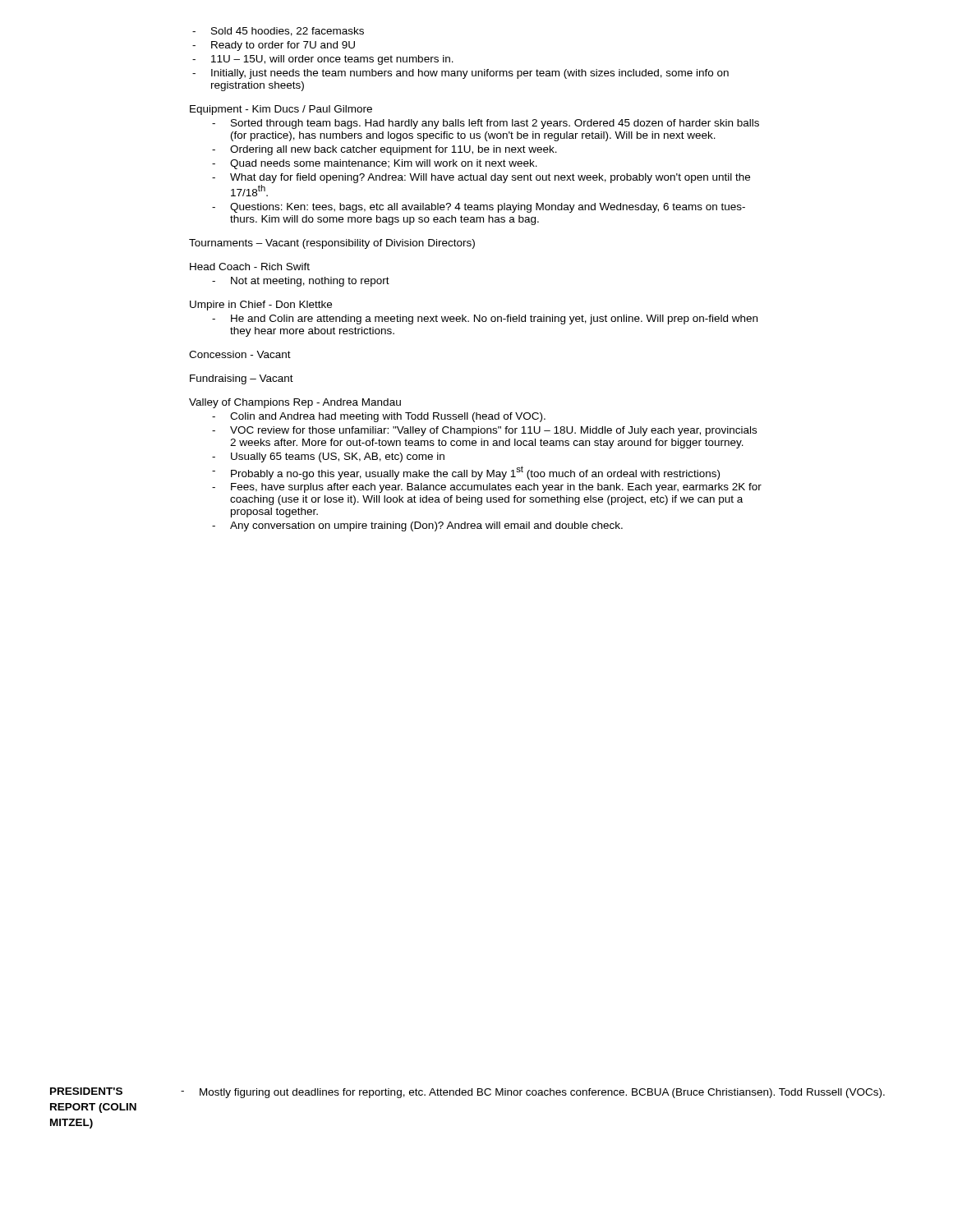The image size is (953, 1232).
Task: Where is the passage that starts "-Any conversation on umpire"?
Action: [x=486, y=525]
